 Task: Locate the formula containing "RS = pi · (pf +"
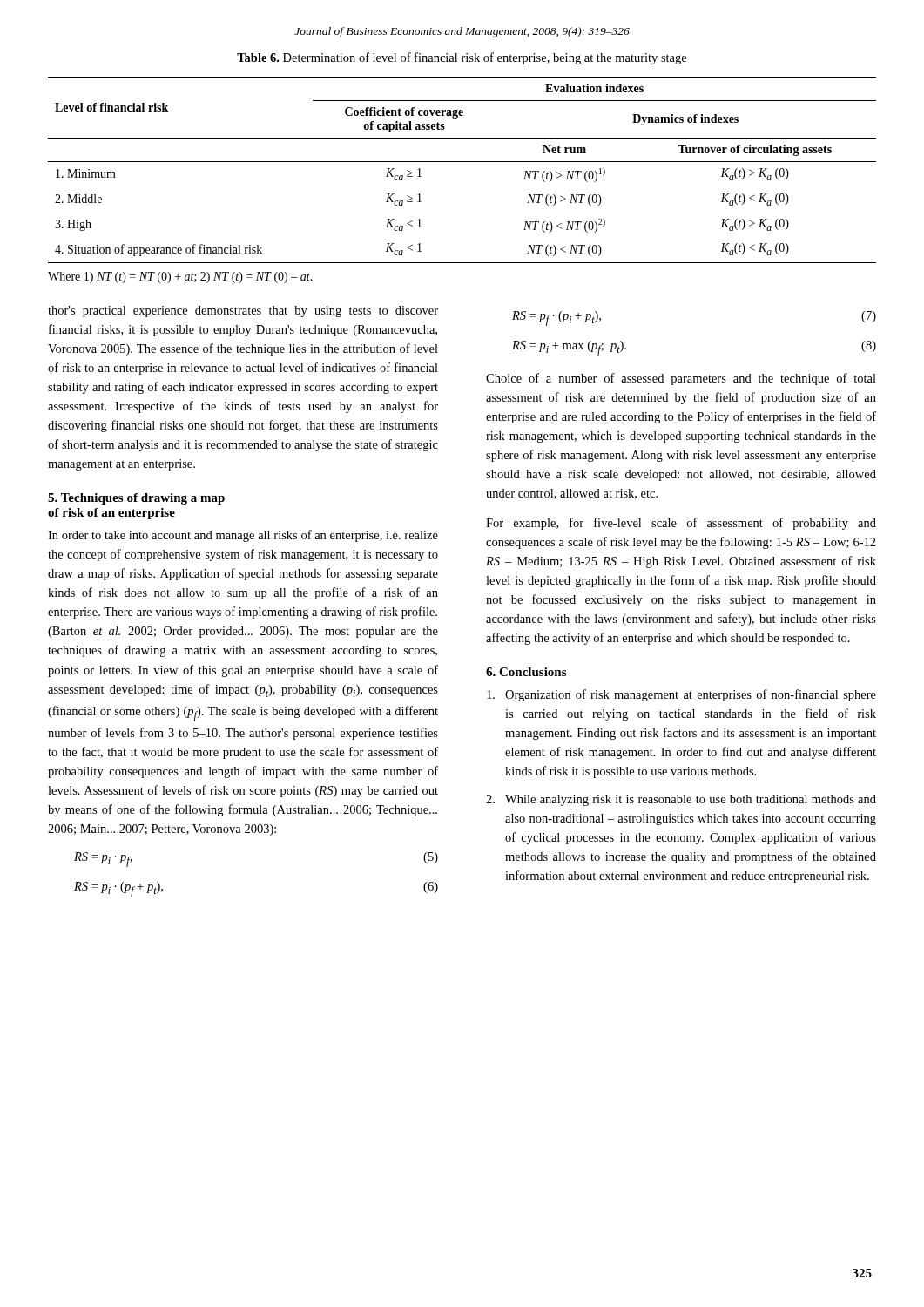click(x=128, y=889)
